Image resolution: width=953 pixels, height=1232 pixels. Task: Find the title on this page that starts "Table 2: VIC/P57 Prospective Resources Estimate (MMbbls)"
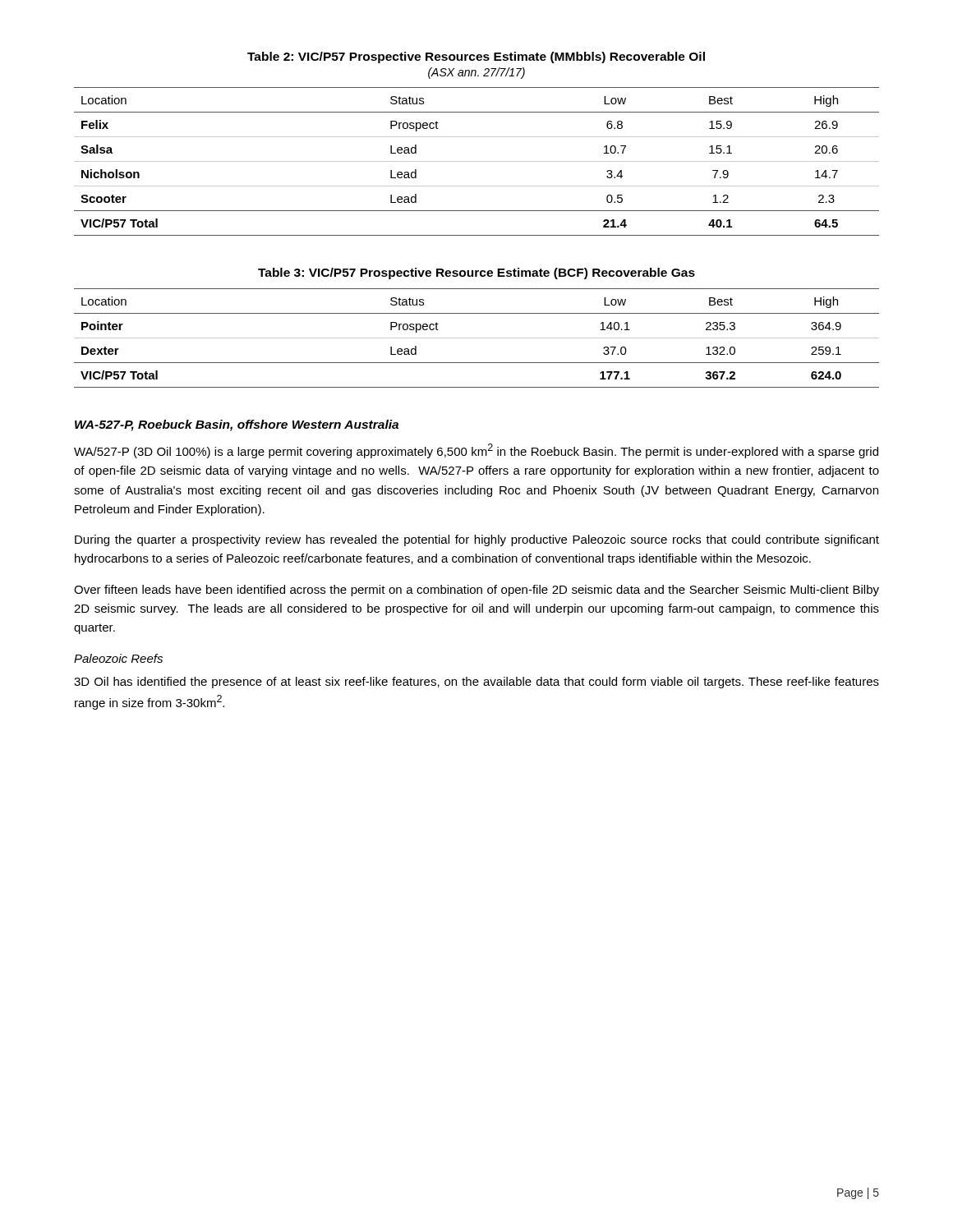pyautogui.click(x=476, y=56)
